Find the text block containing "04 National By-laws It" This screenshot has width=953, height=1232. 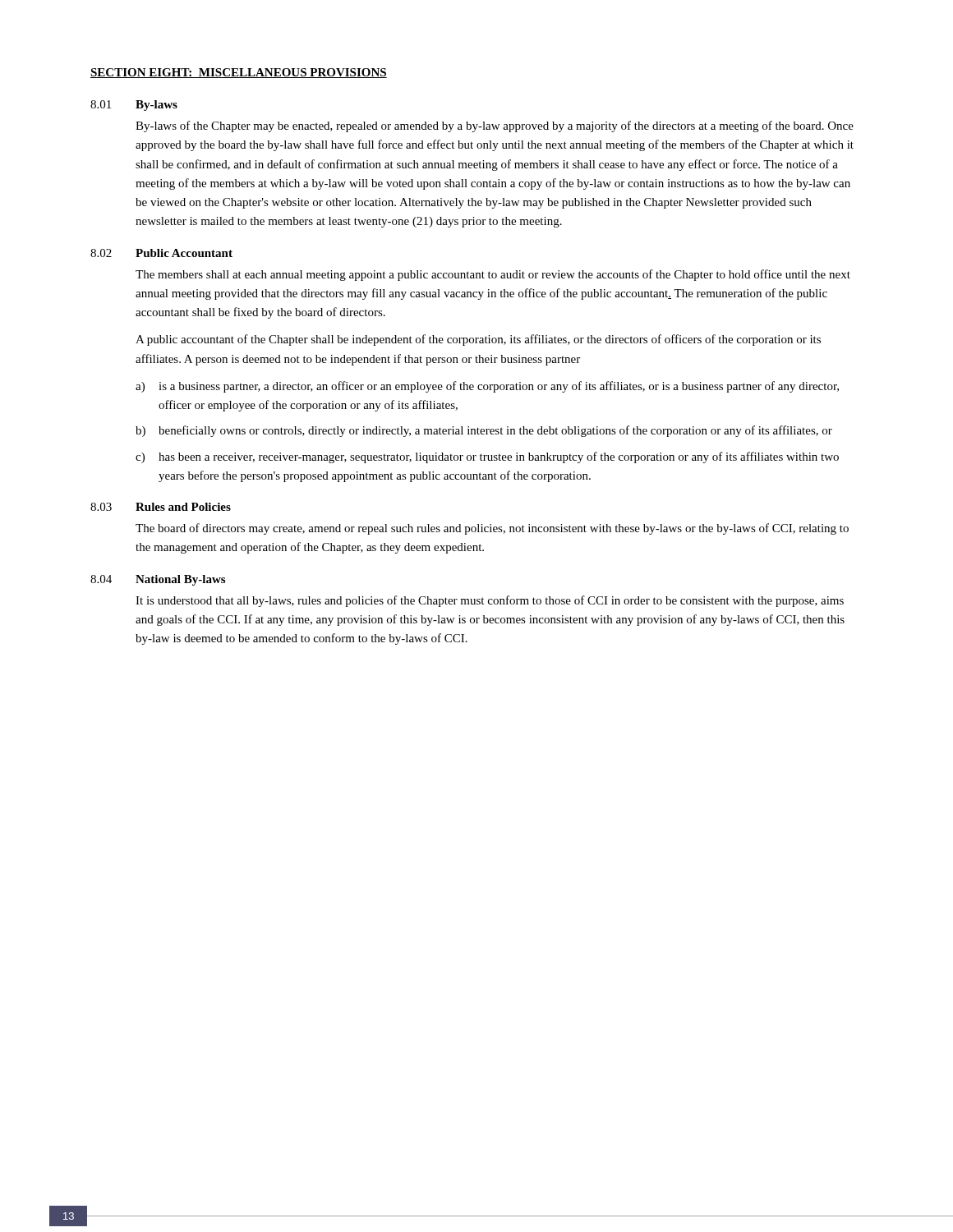476,610
